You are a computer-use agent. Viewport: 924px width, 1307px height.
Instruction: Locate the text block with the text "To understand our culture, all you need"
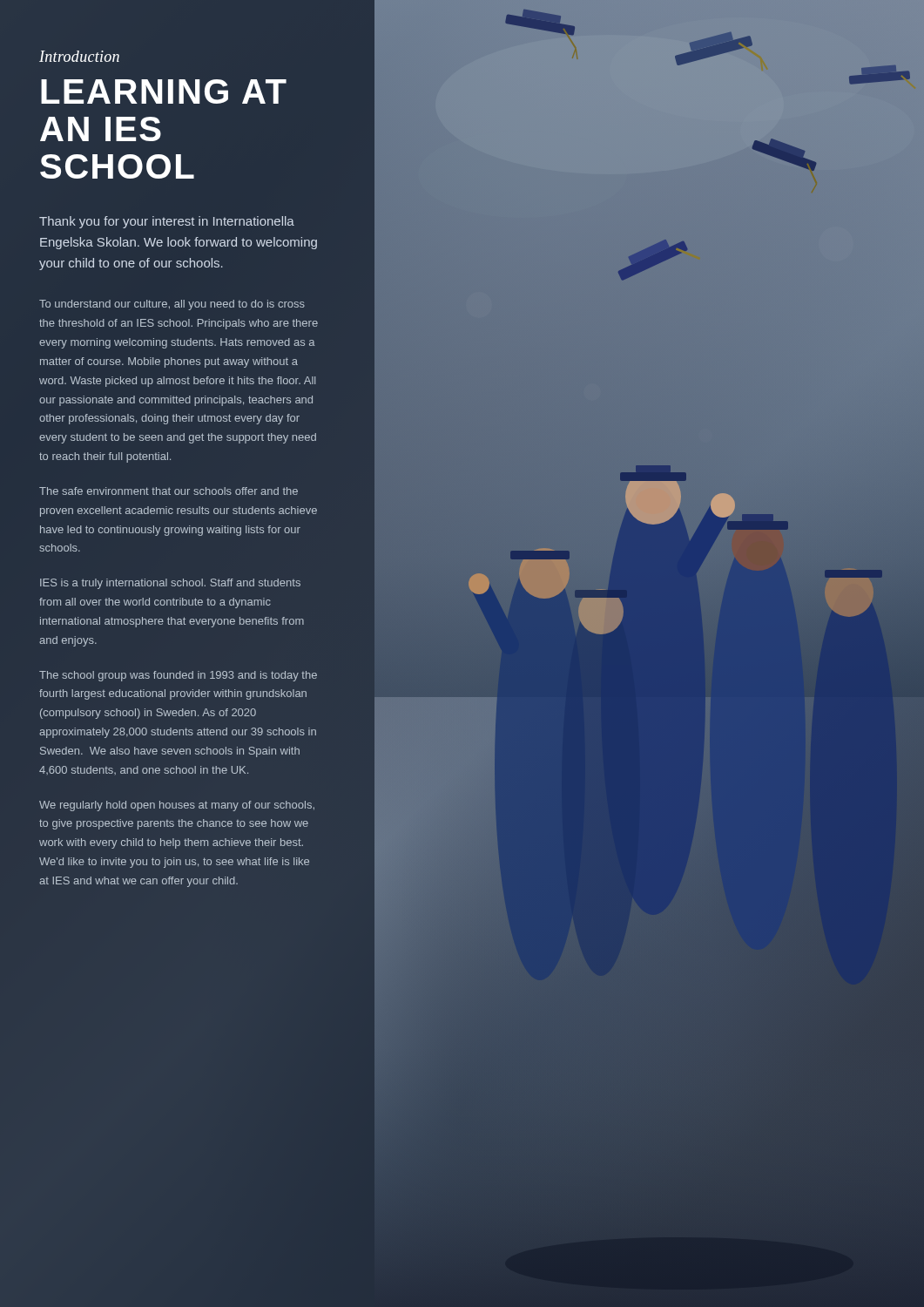tap(179, 380)
